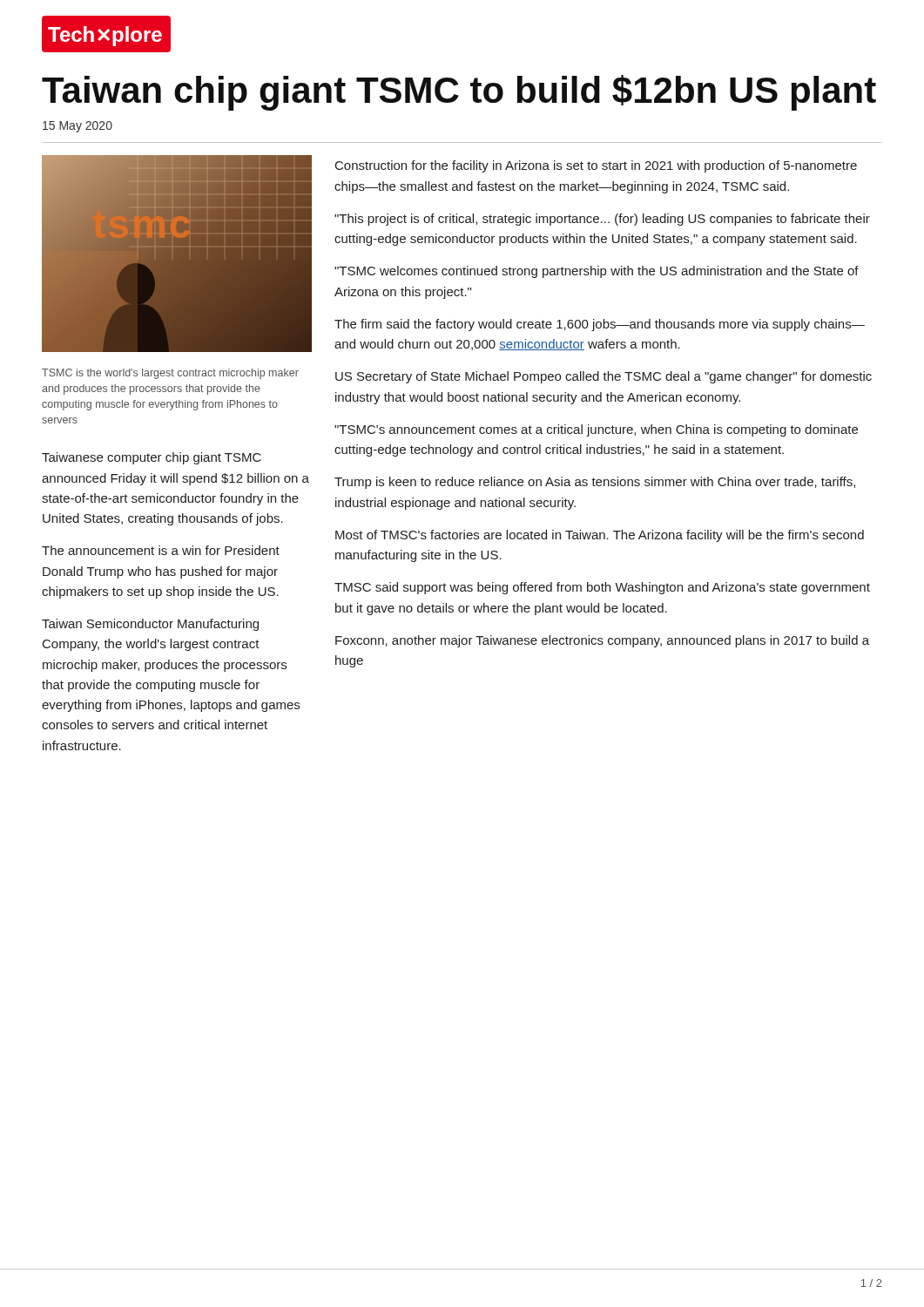The height and width of the screenshot is (1307, 924).
Task: Find the region starting ""This project is of"
Action: point(608,228)
